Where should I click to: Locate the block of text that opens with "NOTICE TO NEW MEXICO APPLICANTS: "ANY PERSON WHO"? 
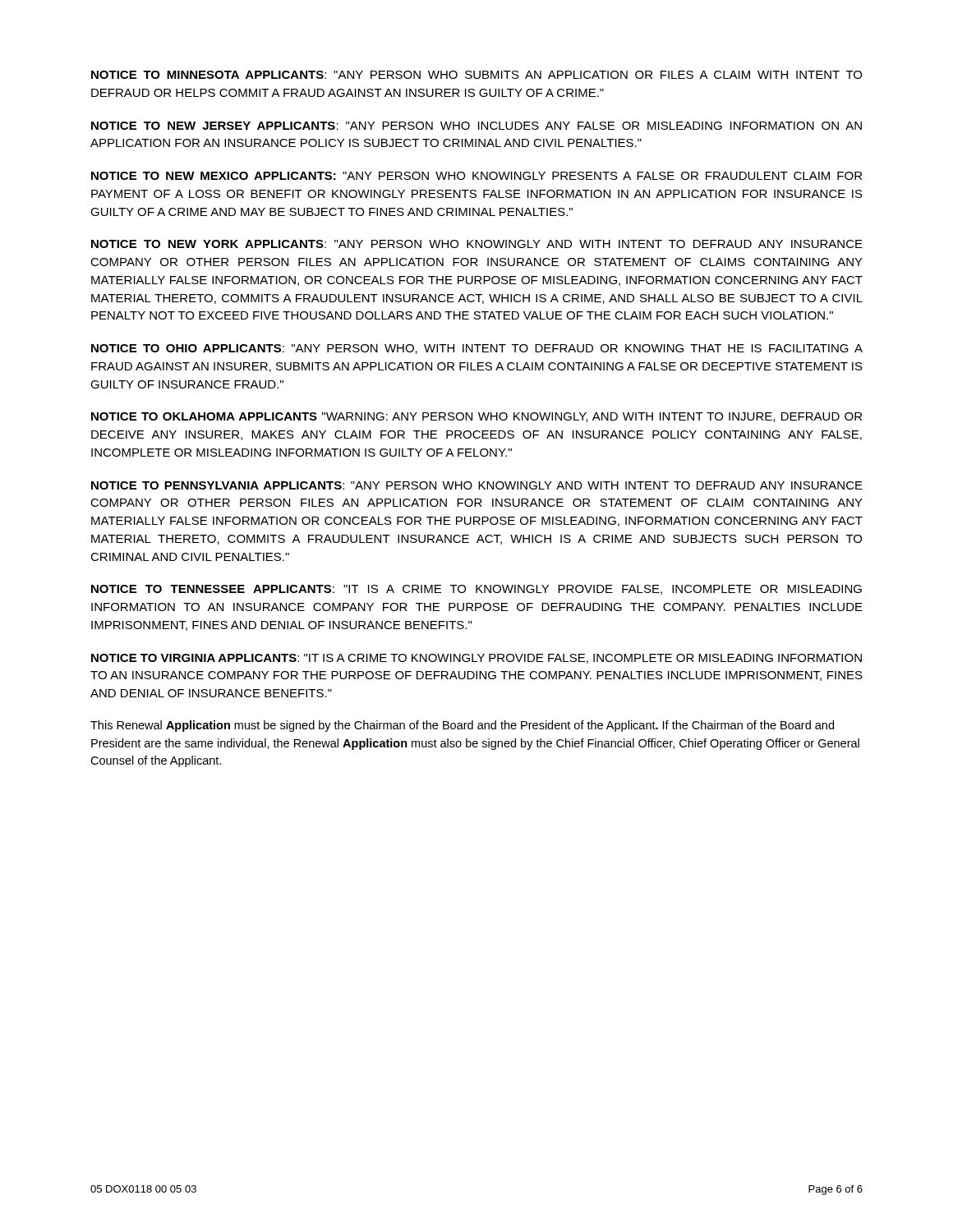point(476,193)
